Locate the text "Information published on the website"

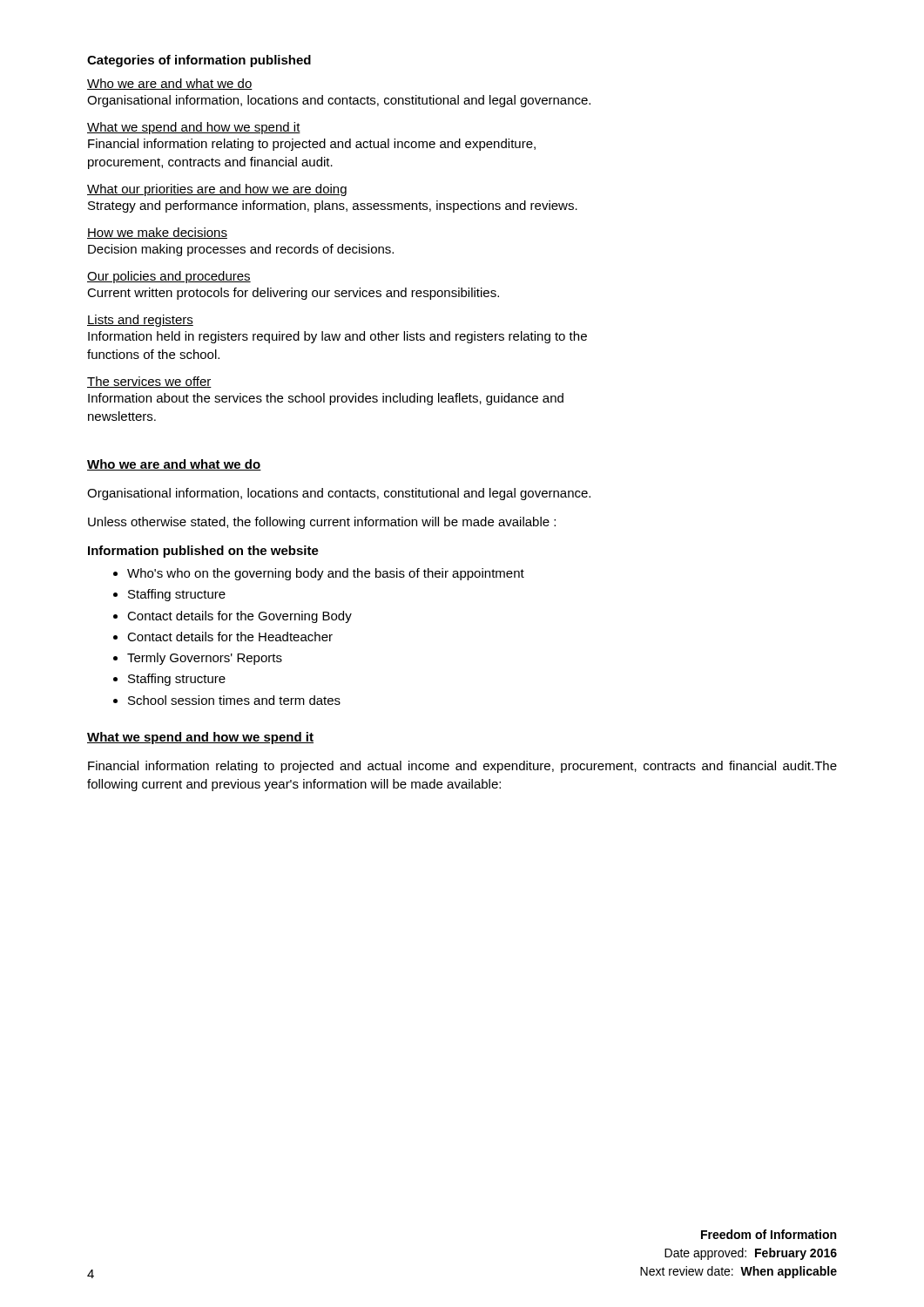(x=203, y=552)
